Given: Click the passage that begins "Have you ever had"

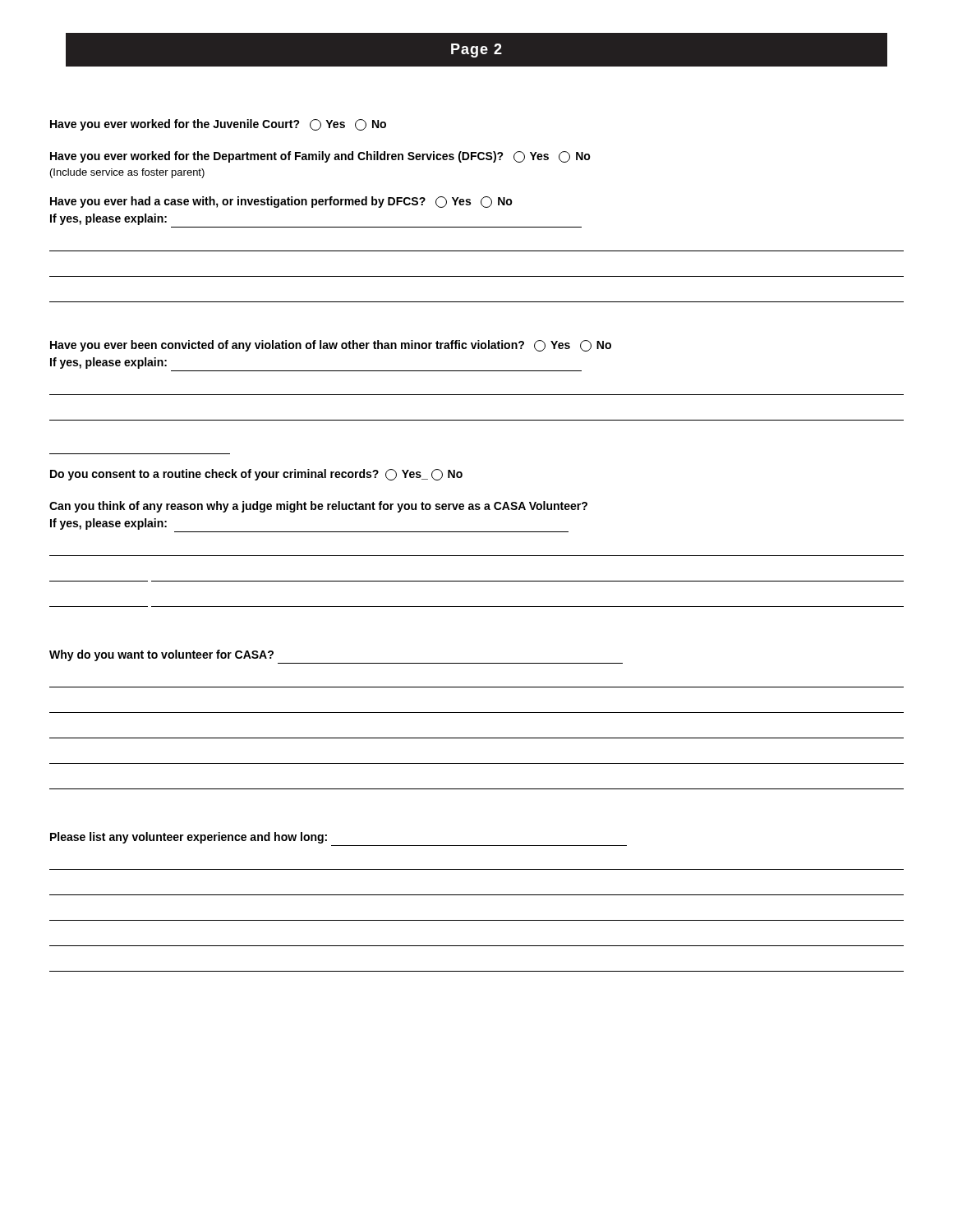Looking at the screenshot, I should pyautogui.click(x=476, y=248).
